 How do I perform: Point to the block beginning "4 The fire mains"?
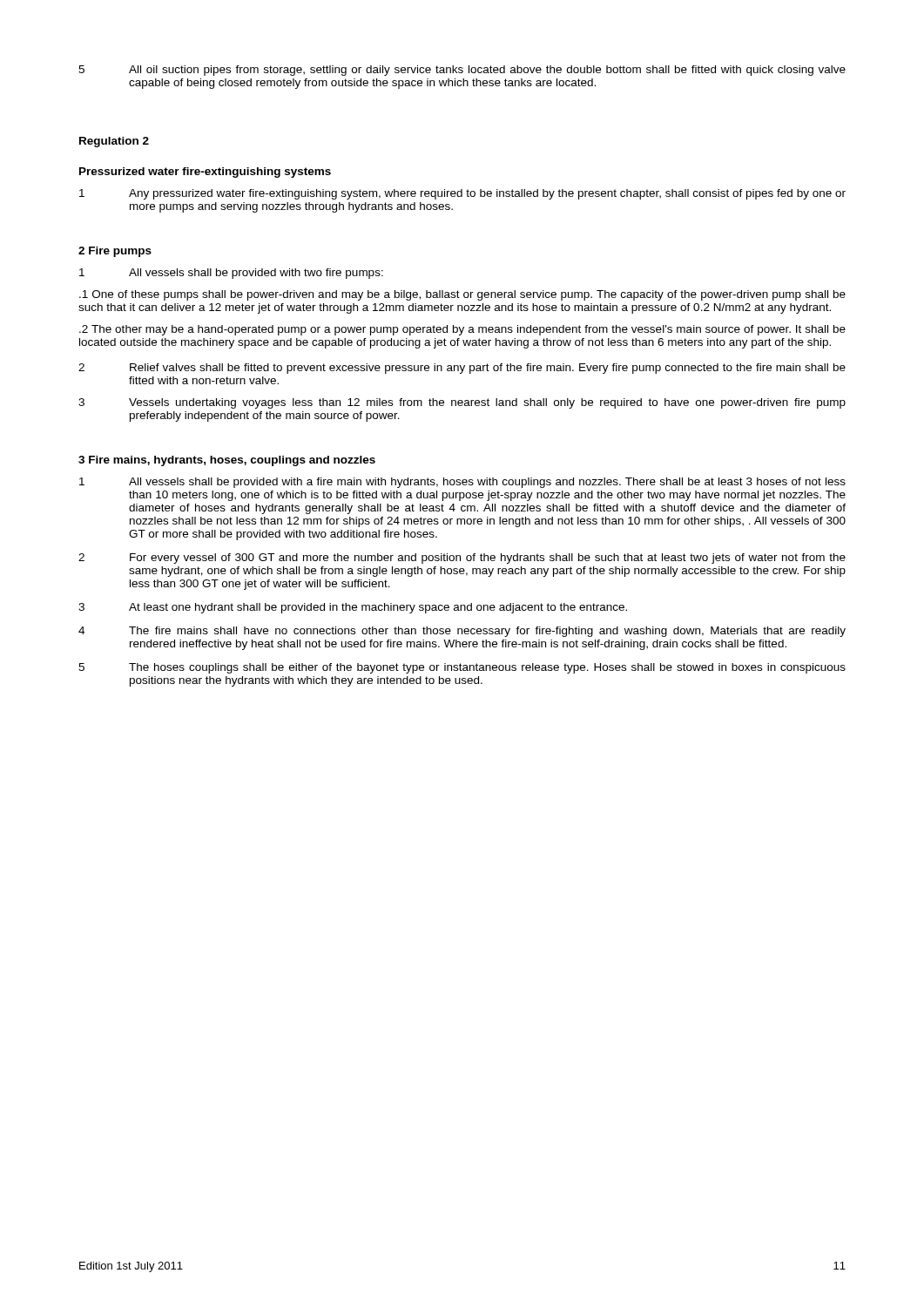(462, 637)
